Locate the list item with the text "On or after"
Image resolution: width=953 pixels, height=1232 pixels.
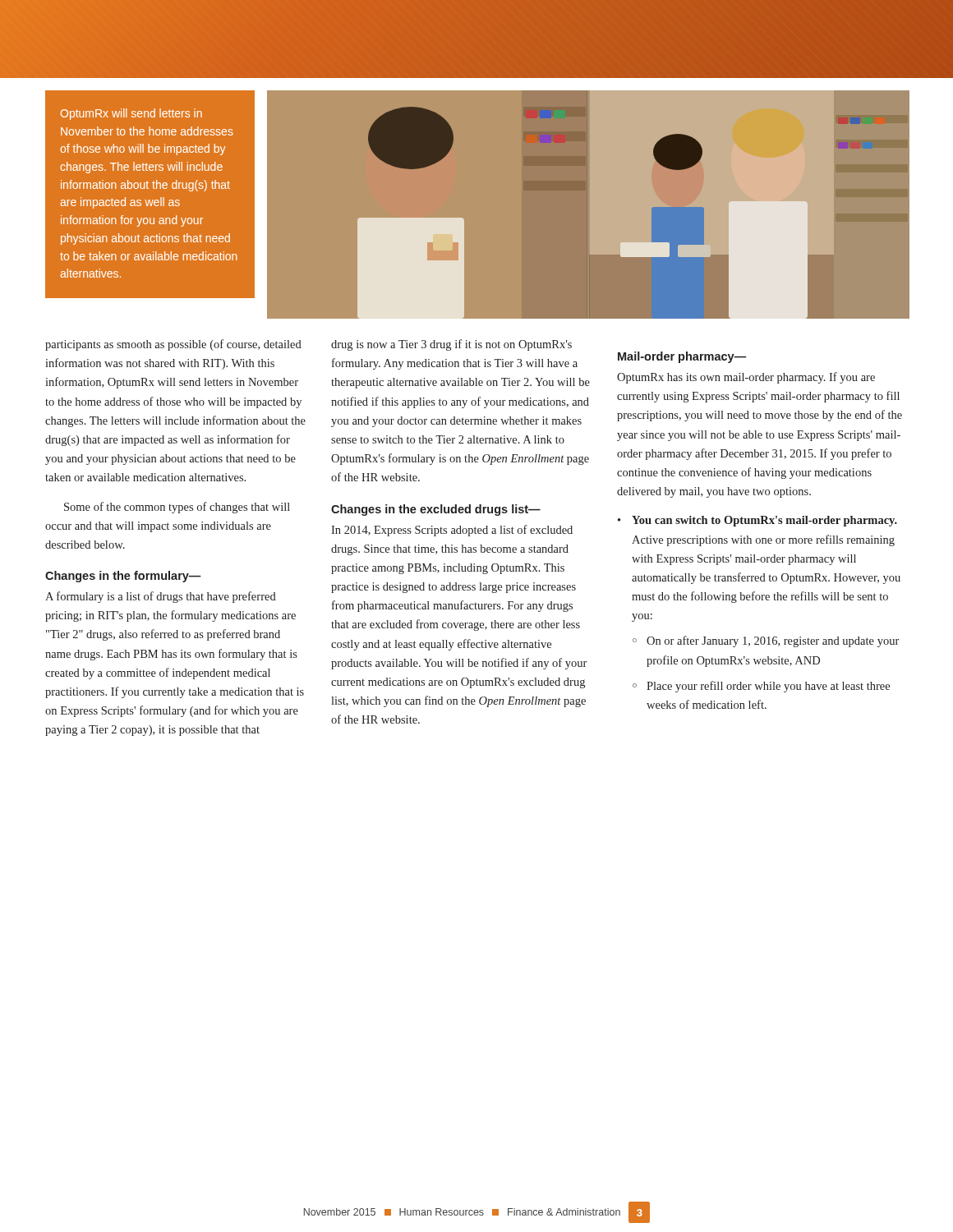click(773, 651)
